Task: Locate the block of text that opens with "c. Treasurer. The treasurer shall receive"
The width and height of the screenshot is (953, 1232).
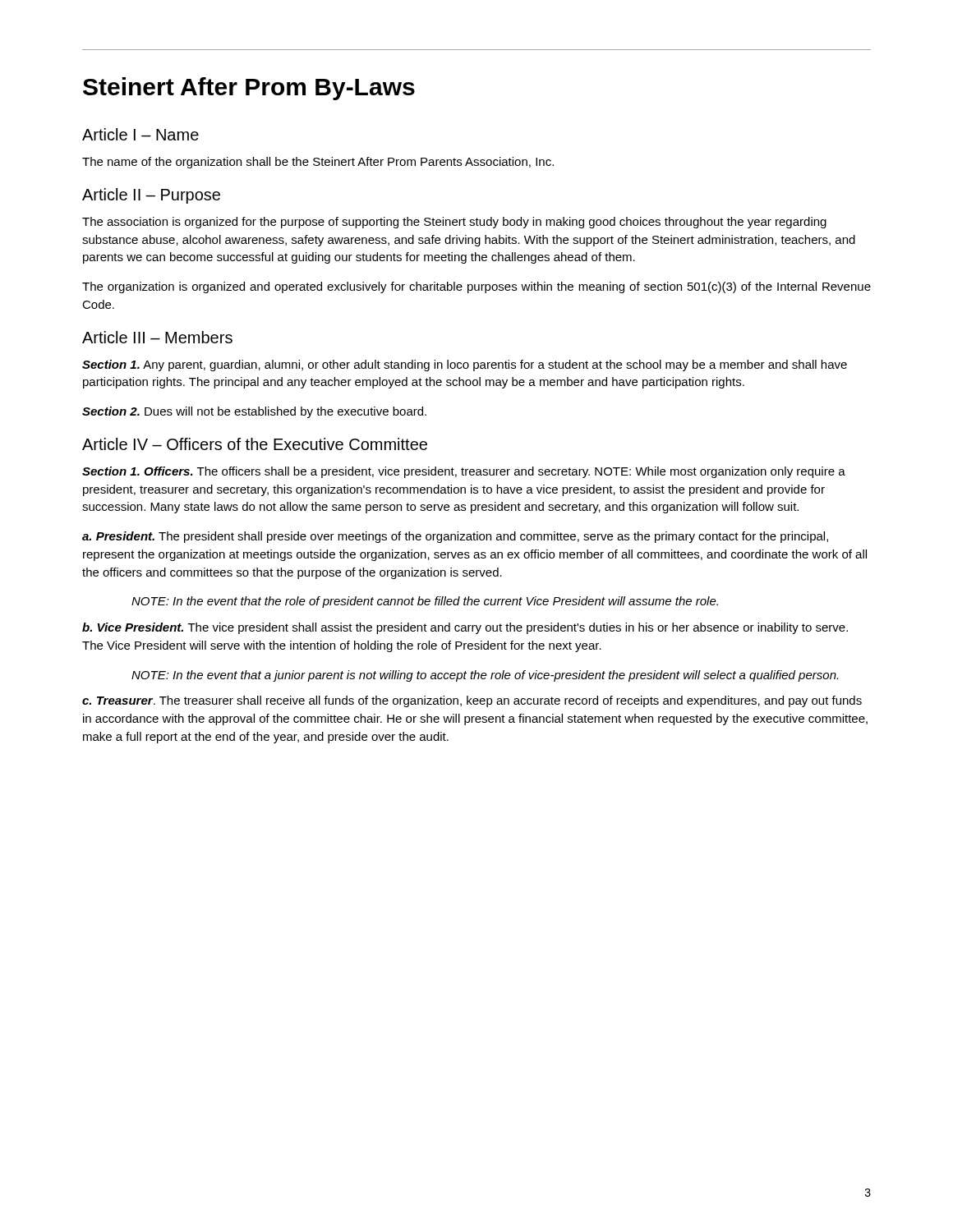Action: click(x=475, y=718)
